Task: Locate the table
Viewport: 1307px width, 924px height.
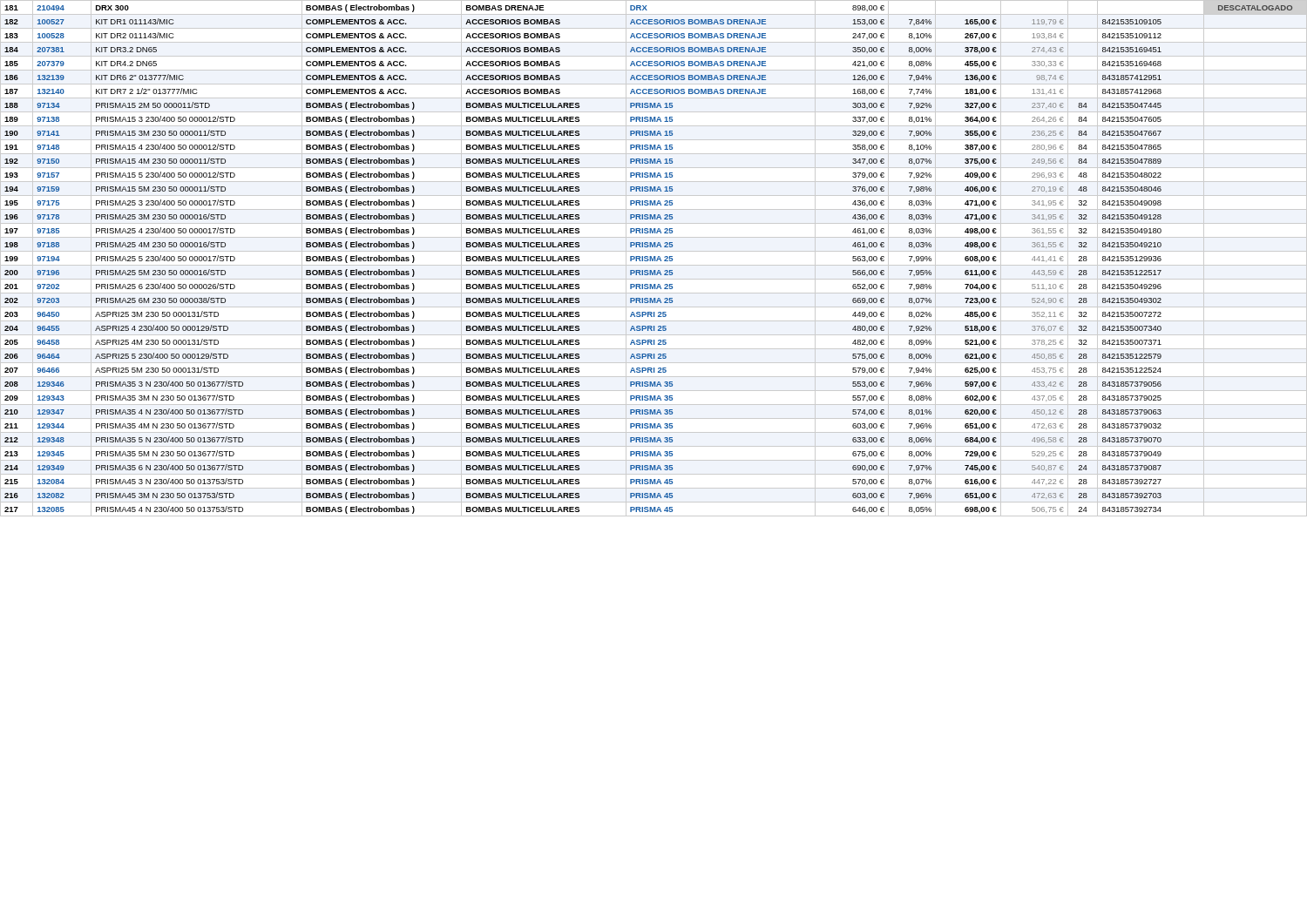Action: pyautogui.click(x=654, y=462)
